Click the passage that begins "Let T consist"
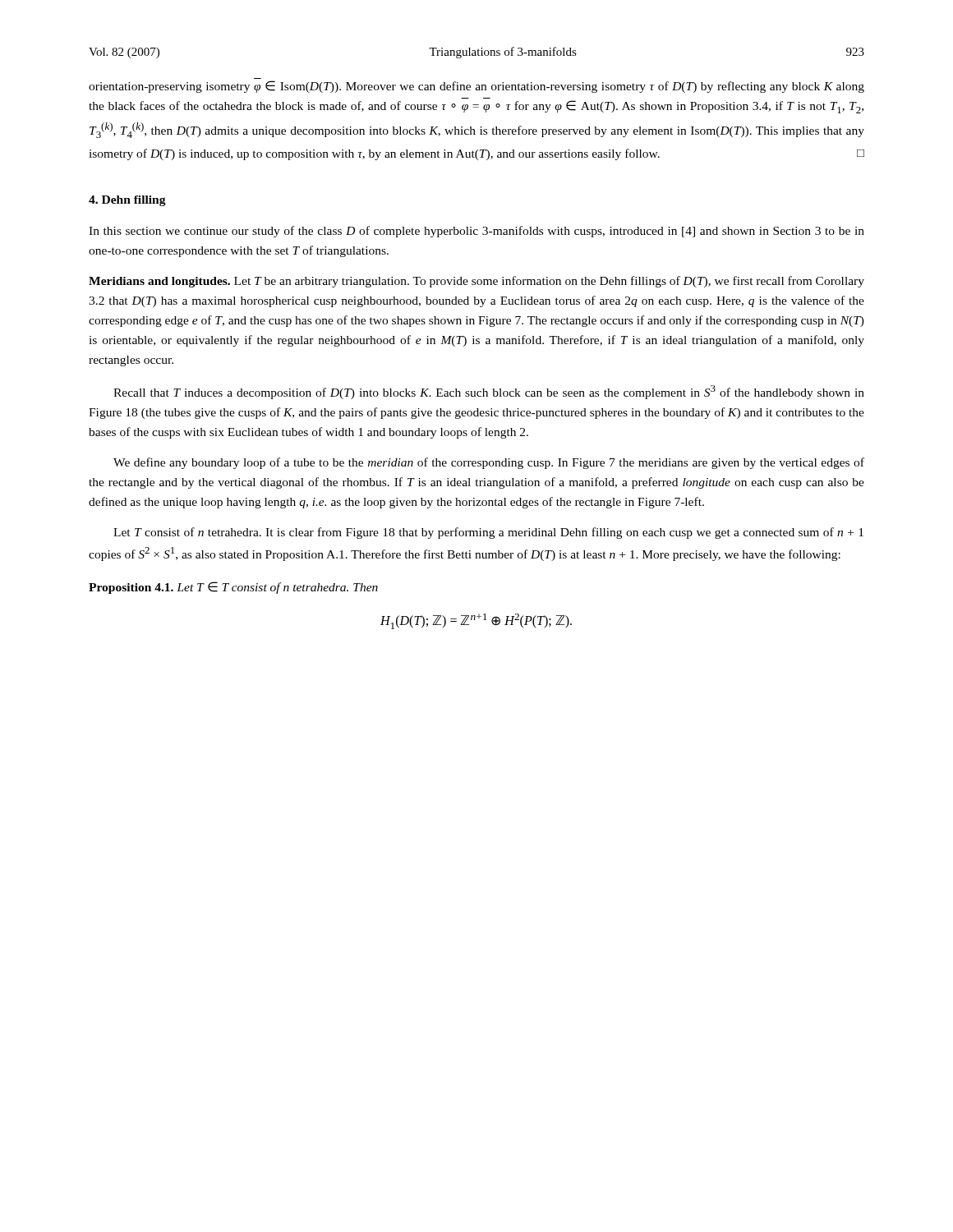The width and height of the screenshot is (953, 1232). (x=476, y=543)
